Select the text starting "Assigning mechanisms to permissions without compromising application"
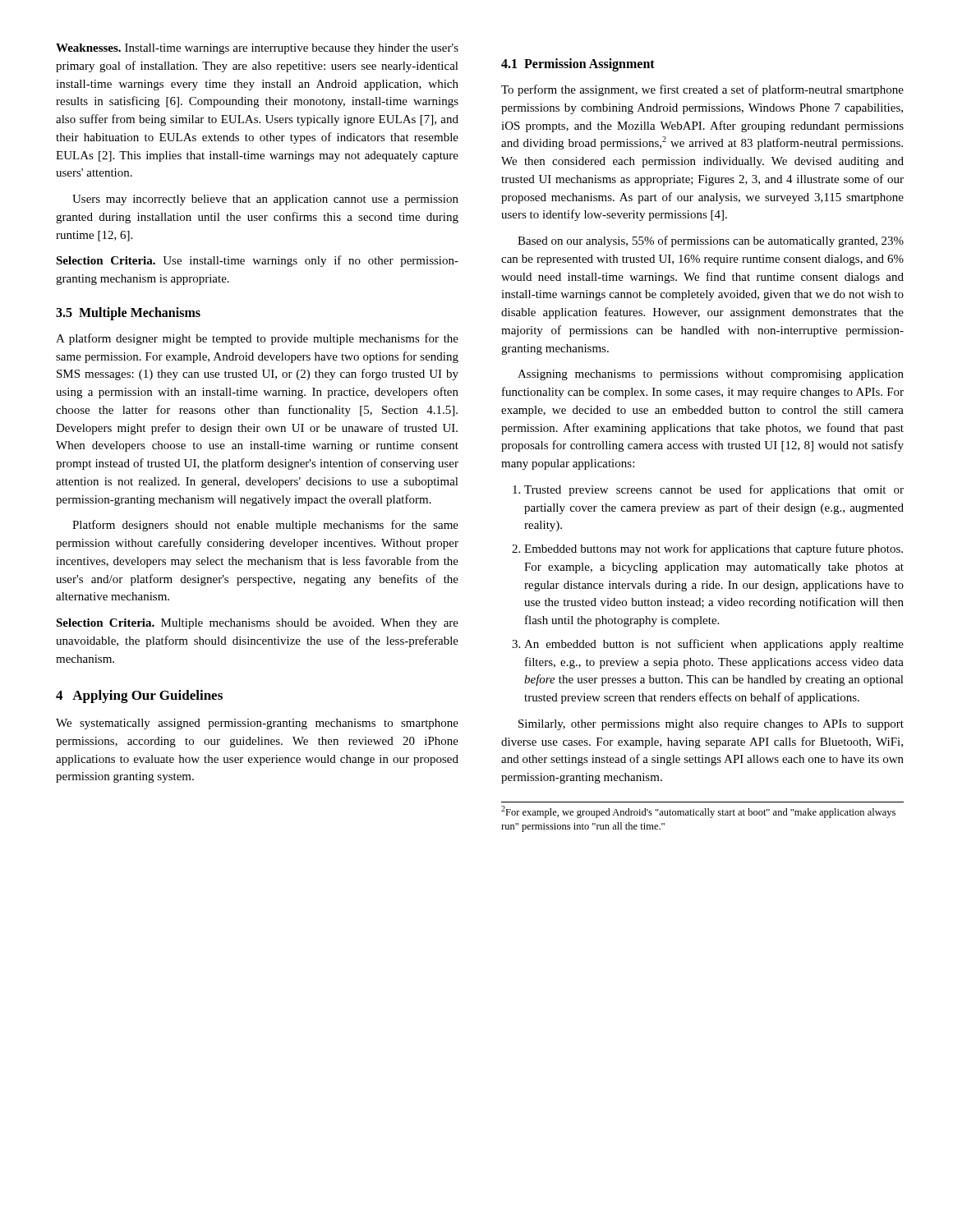 point(702,419)
